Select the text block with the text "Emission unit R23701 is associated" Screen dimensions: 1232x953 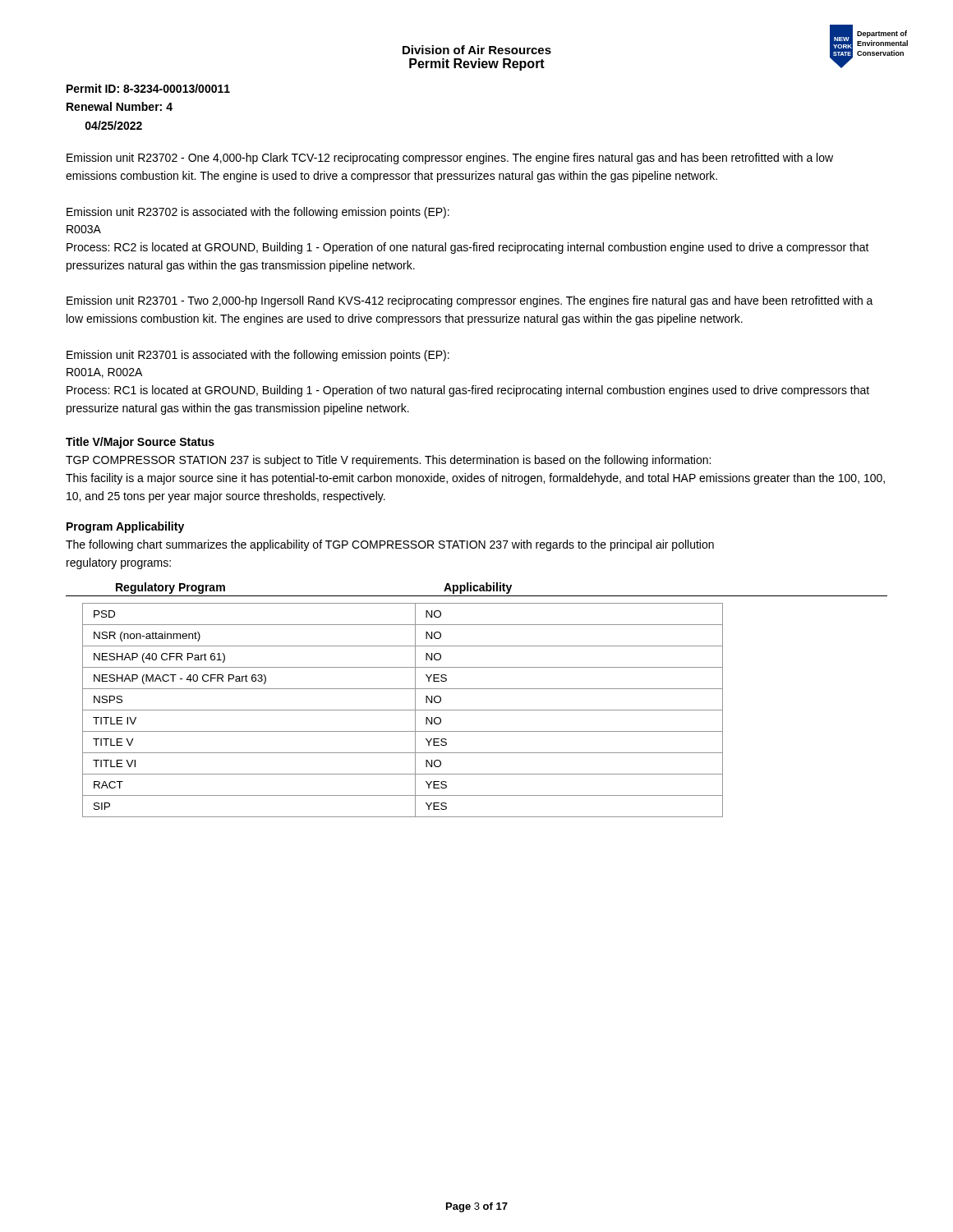click(x=468, y=381)
